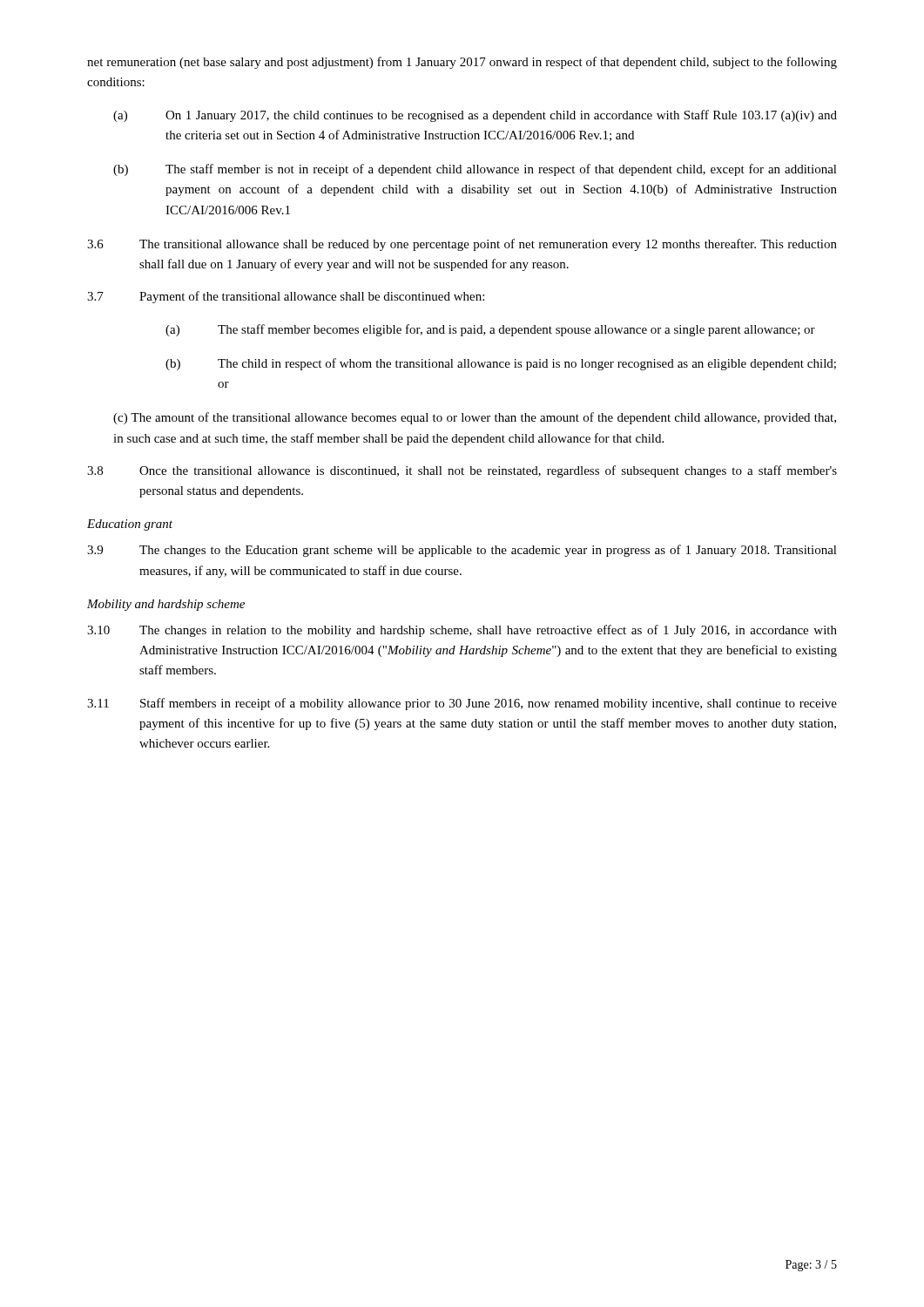Click the passage that begins "10 The changes in relation to the mobility"
Viewport: 924px width, 1307px height.
[462, 651]
